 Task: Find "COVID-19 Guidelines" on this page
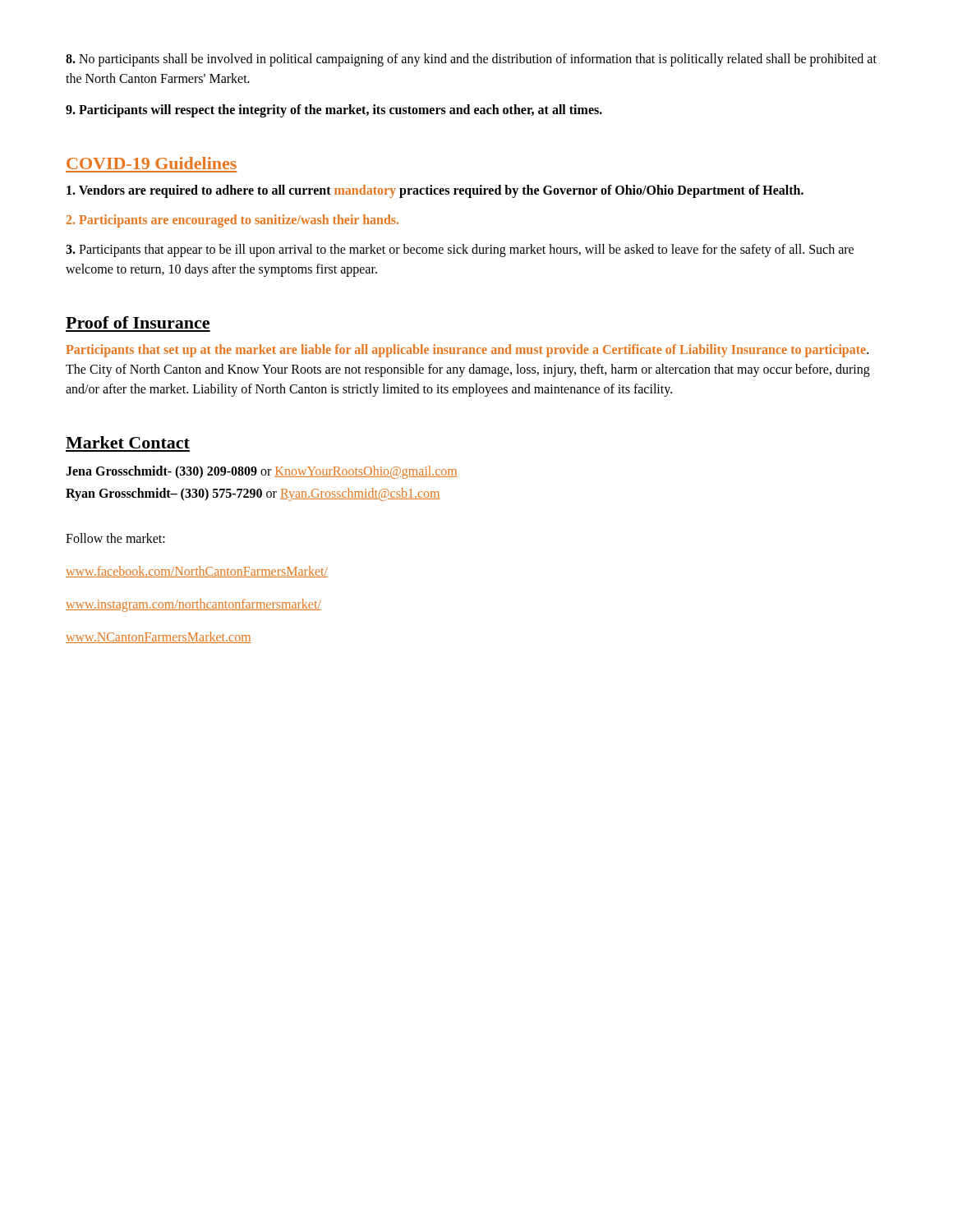[x=151, y=163]
